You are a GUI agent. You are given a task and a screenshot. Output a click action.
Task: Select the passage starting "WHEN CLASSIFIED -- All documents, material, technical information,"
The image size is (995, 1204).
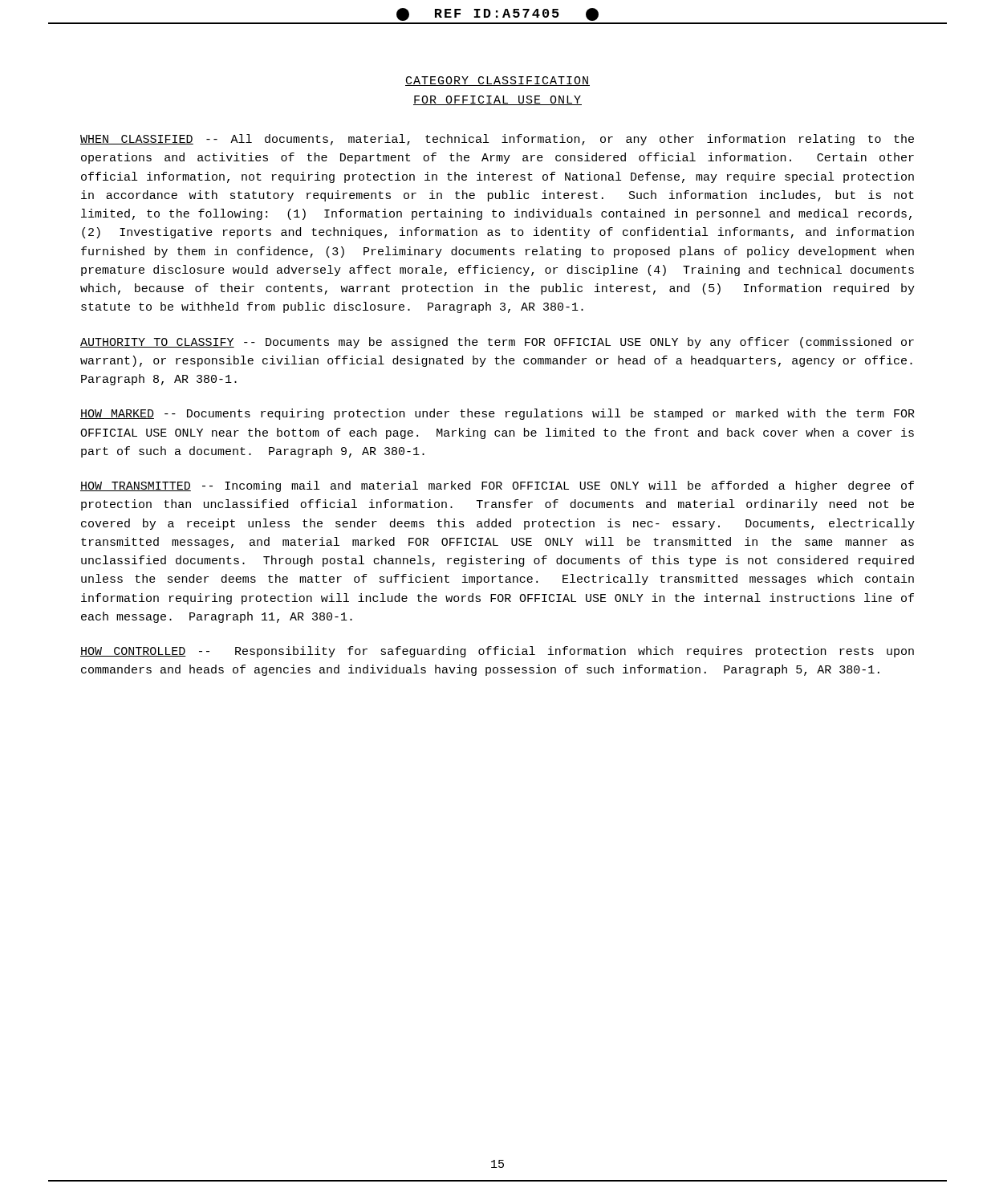(x=498, y=224)
